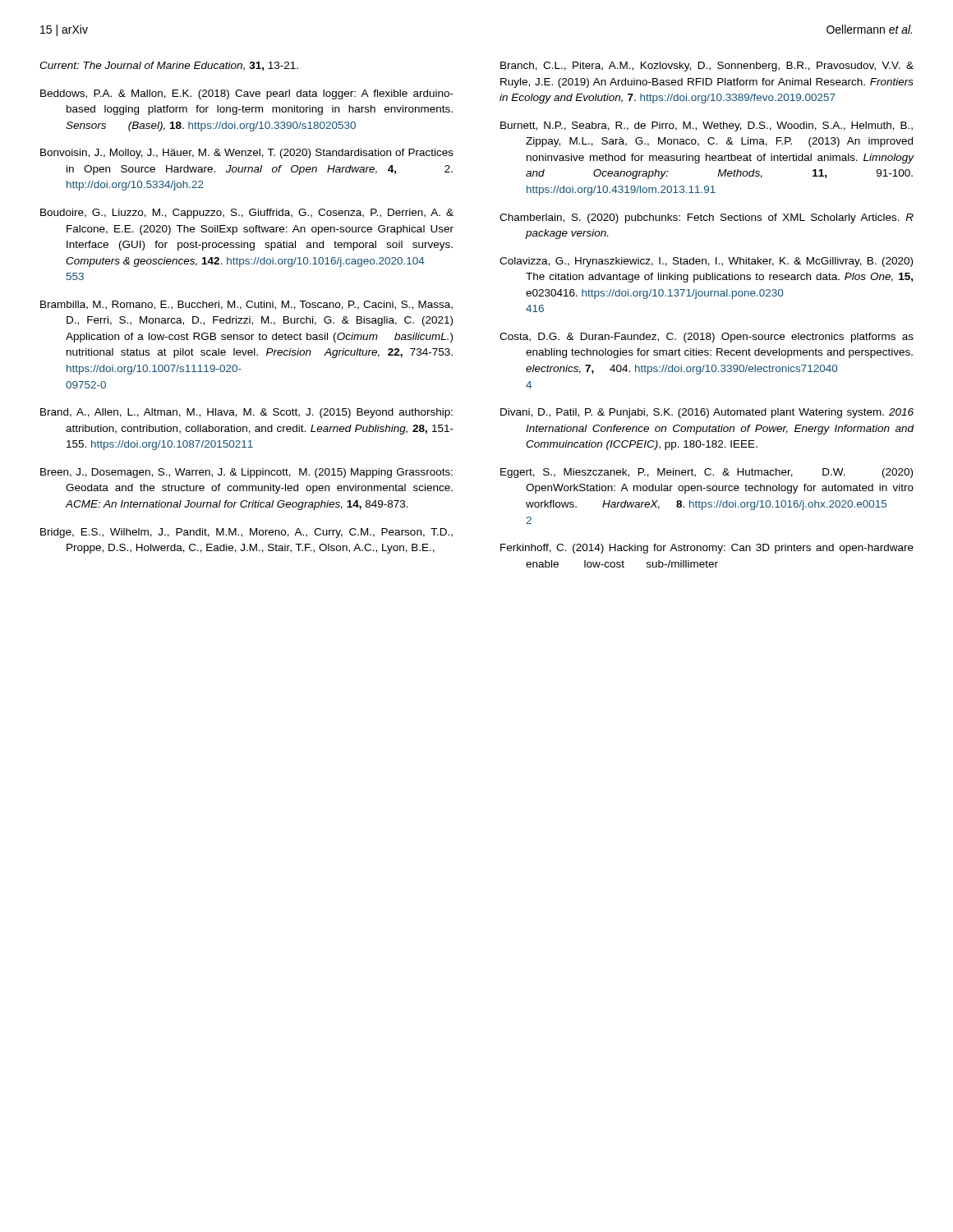Select the list item that says "Colavizza, G., Hrynaszkiewicz, I.,"
The width and height of the screenshot is (953, 1232).
[707, 285]
